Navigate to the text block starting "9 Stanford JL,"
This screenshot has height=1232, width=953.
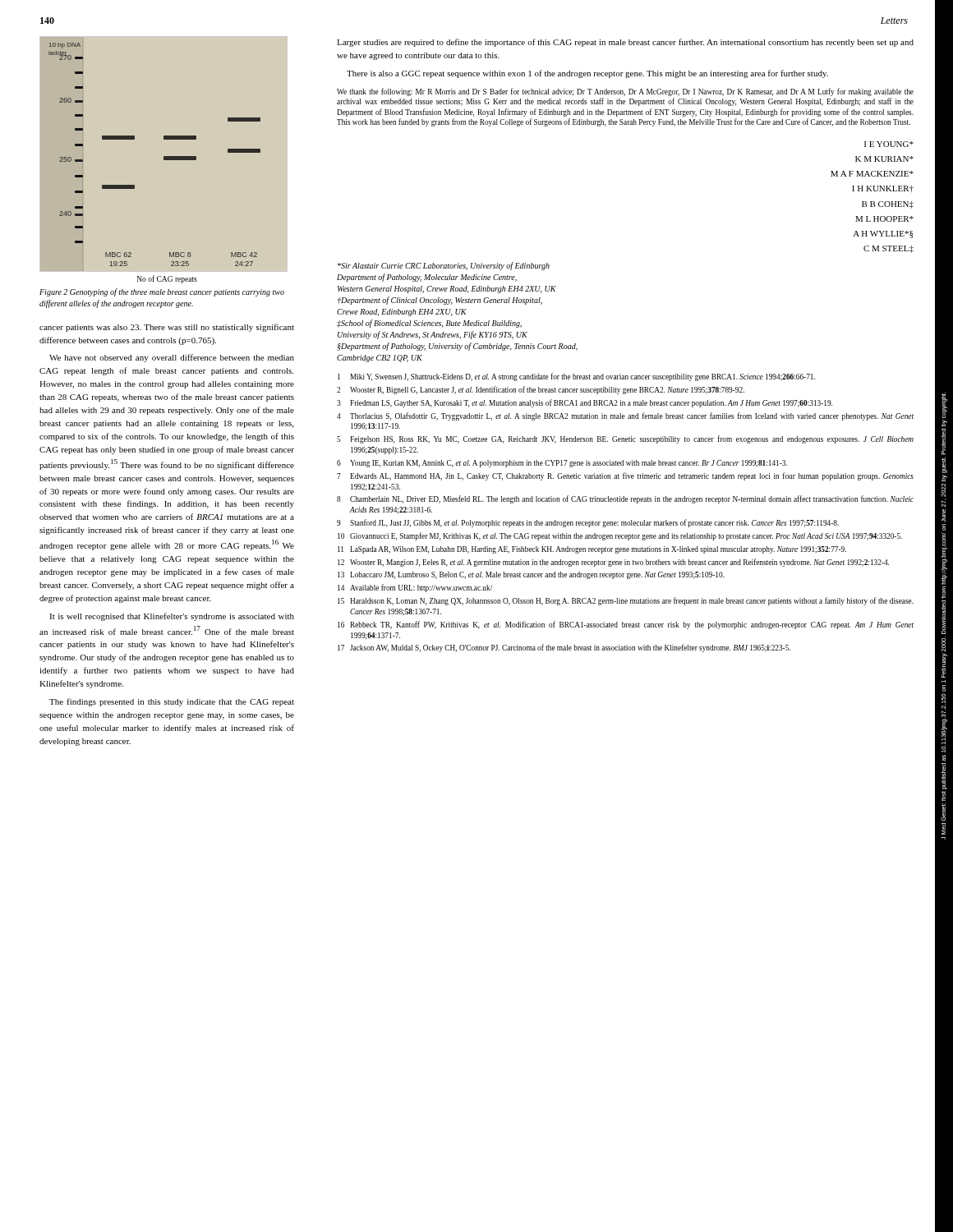[588, 524]
